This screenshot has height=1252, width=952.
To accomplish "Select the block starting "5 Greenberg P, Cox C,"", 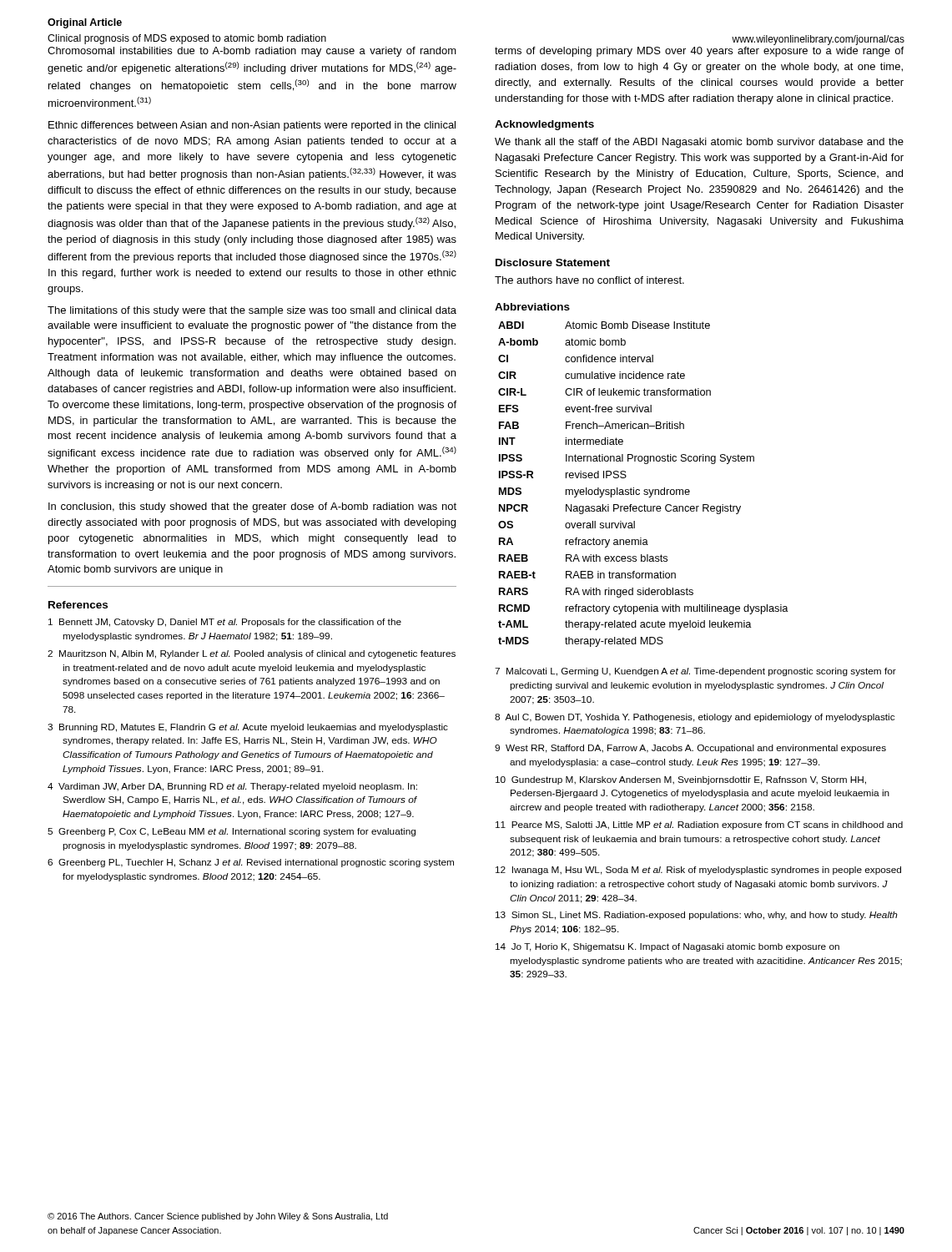I will click(x=232, y=838).
